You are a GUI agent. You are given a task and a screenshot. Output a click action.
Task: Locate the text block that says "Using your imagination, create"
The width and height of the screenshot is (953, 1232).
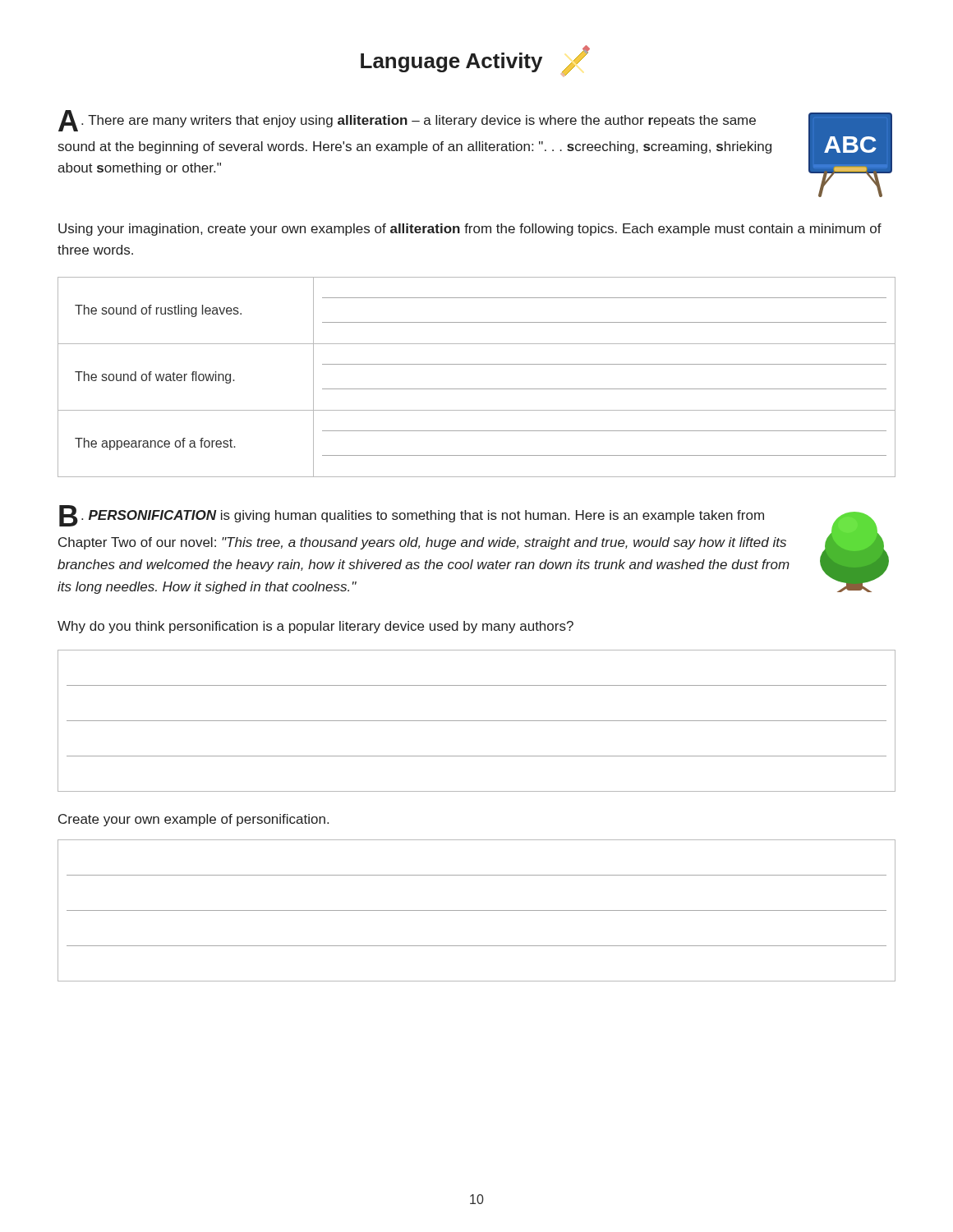[x=469, y=240]
